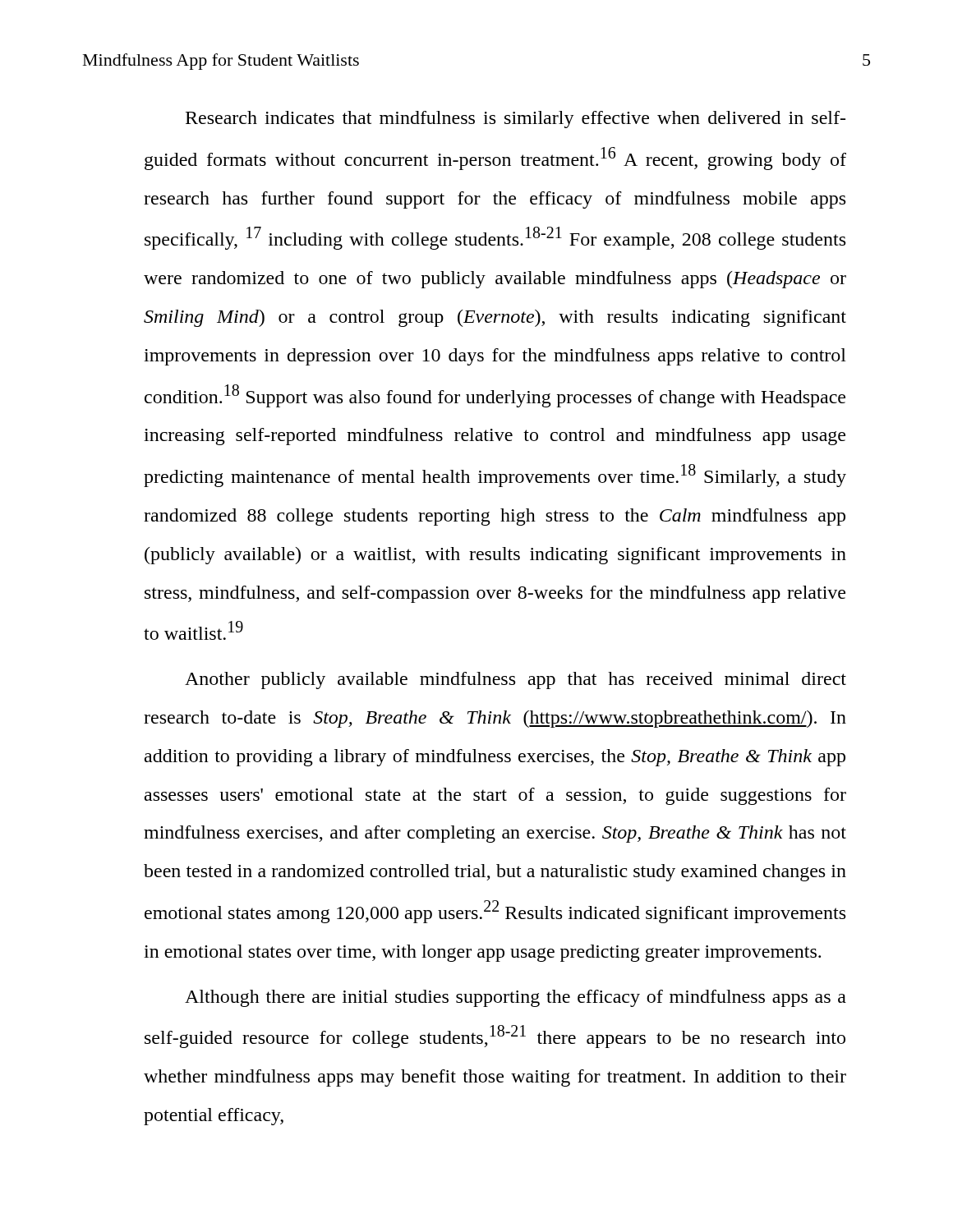
Task: Locate the text block that reads "Research indicates that mindfulness is"
Action: (516, 120)
